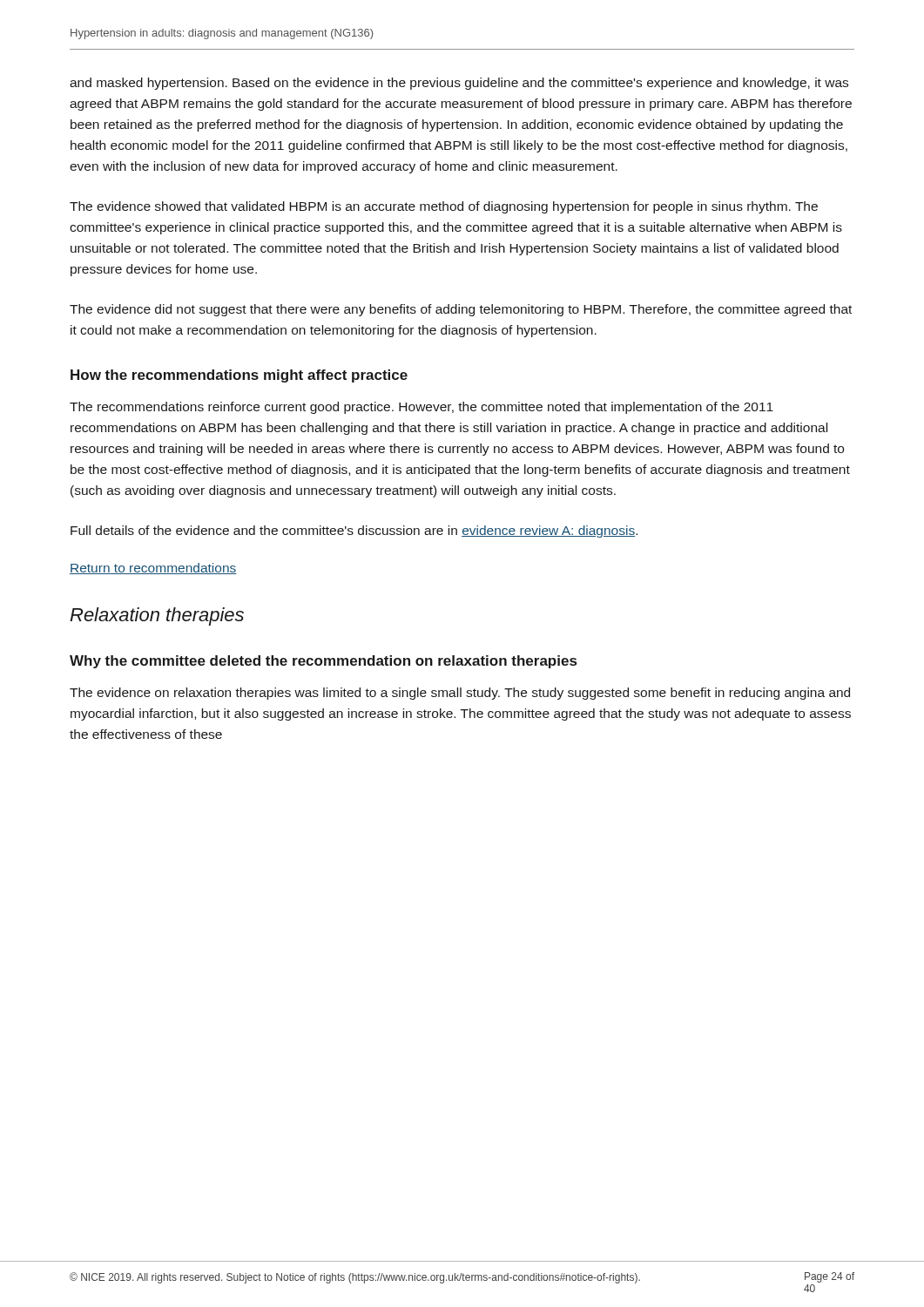Viewport: 924px width, 1307px height.
Task: Locate the element starting "Why the committee"
Action: tap(323, 661)
